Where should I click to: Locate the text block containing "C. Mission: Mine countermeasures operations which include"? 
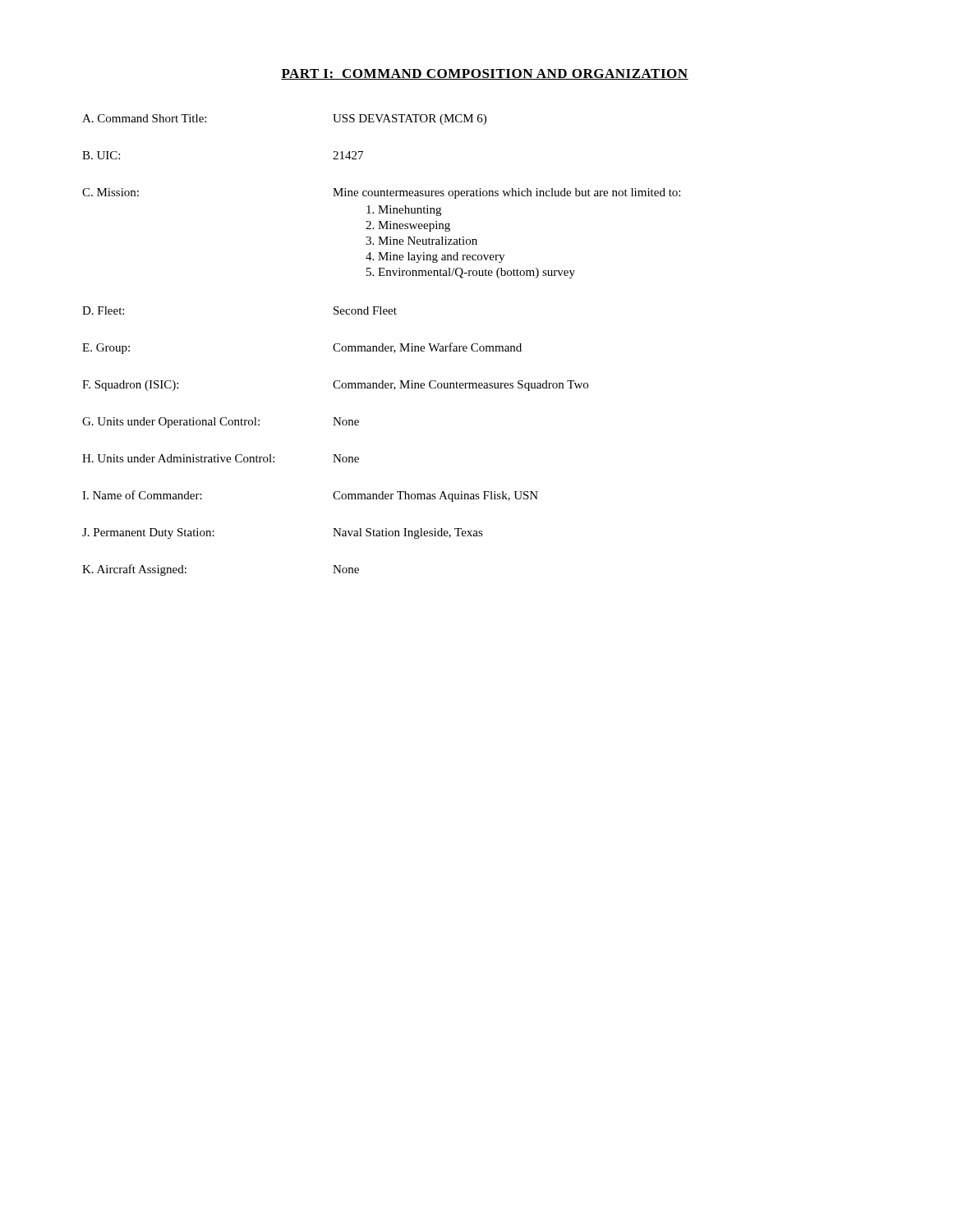pos(485,233)
